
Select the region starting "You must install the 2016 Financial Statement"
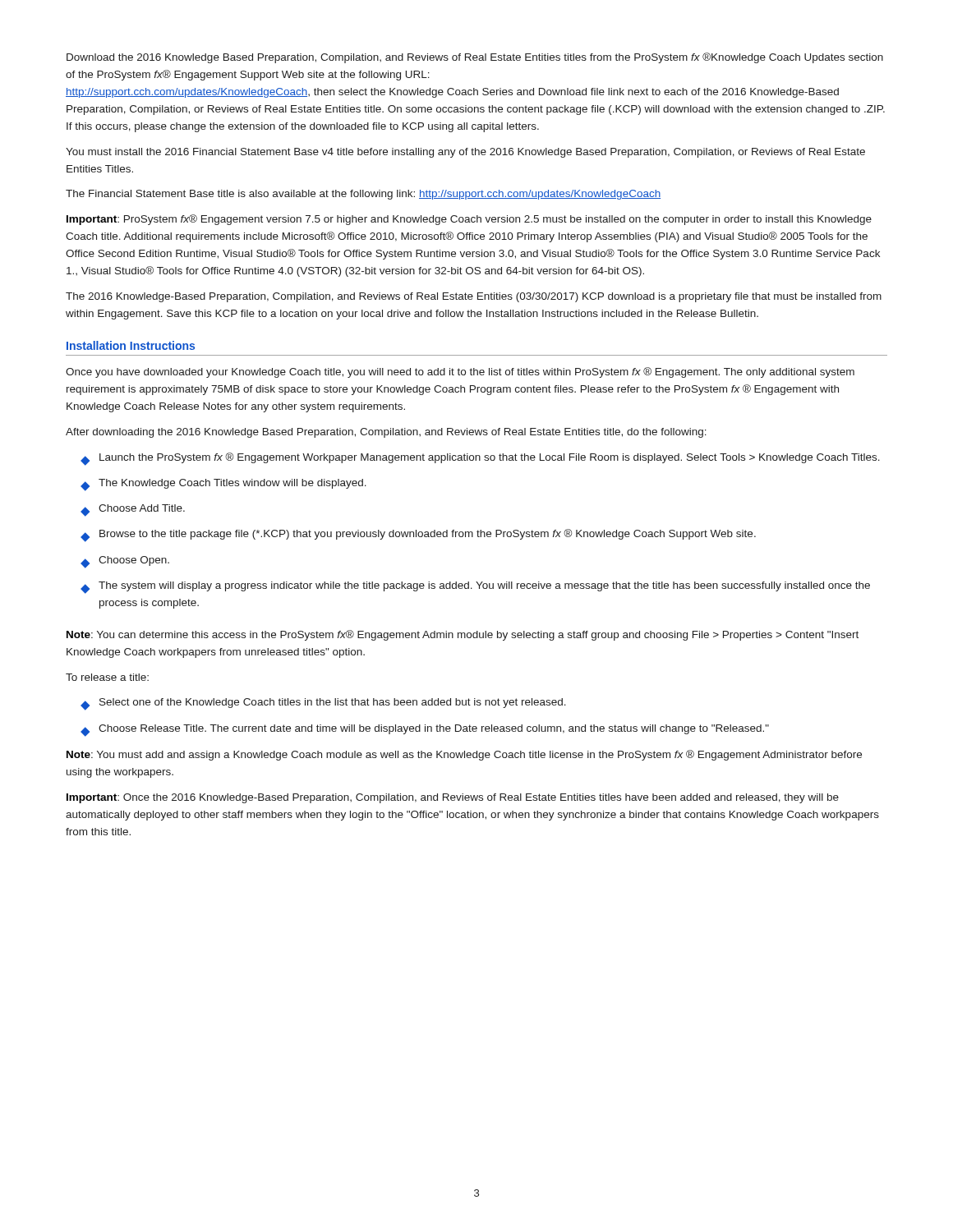466,160
